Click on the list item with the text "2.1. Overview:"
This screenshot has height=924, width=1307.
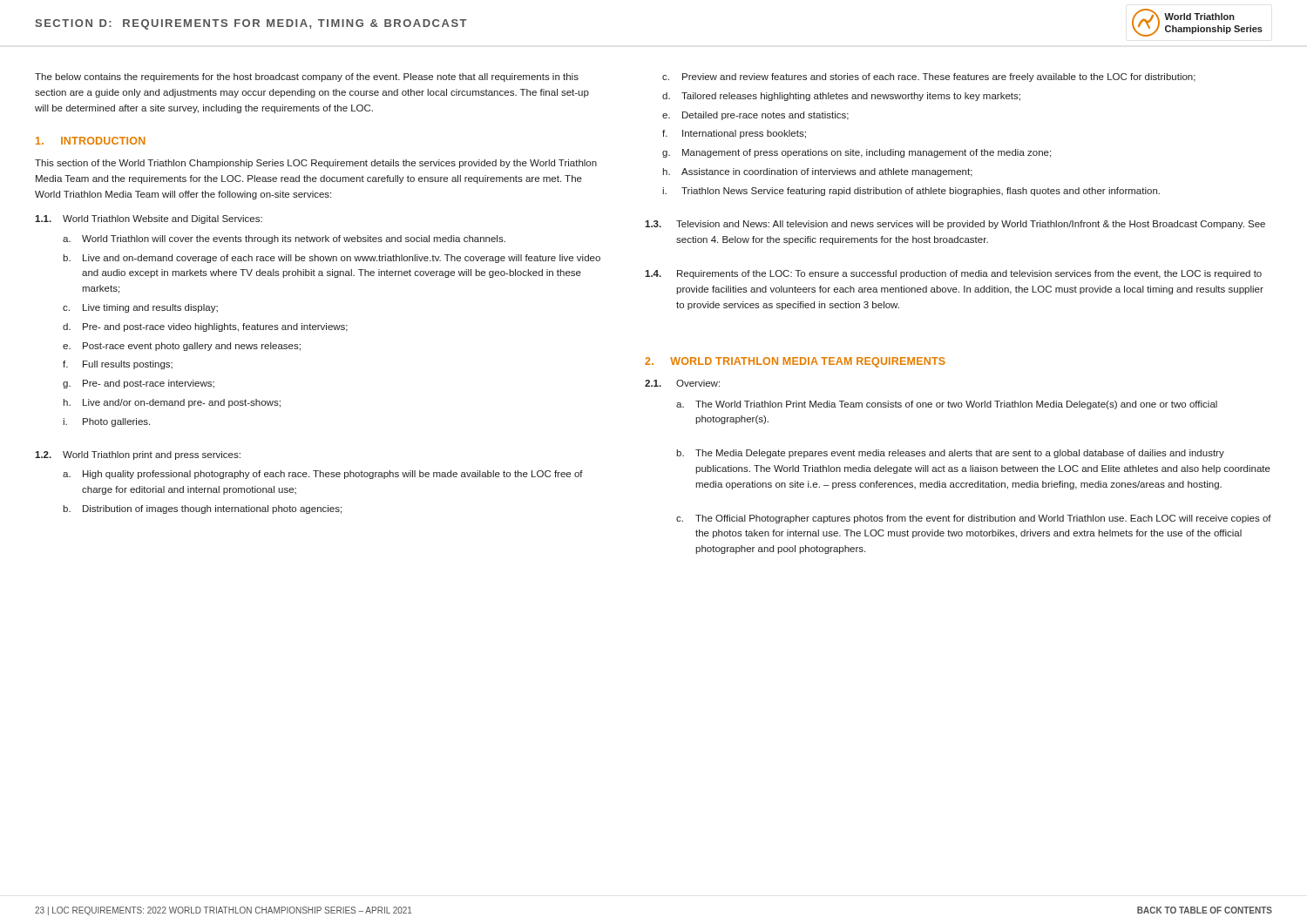pos(683,384)
